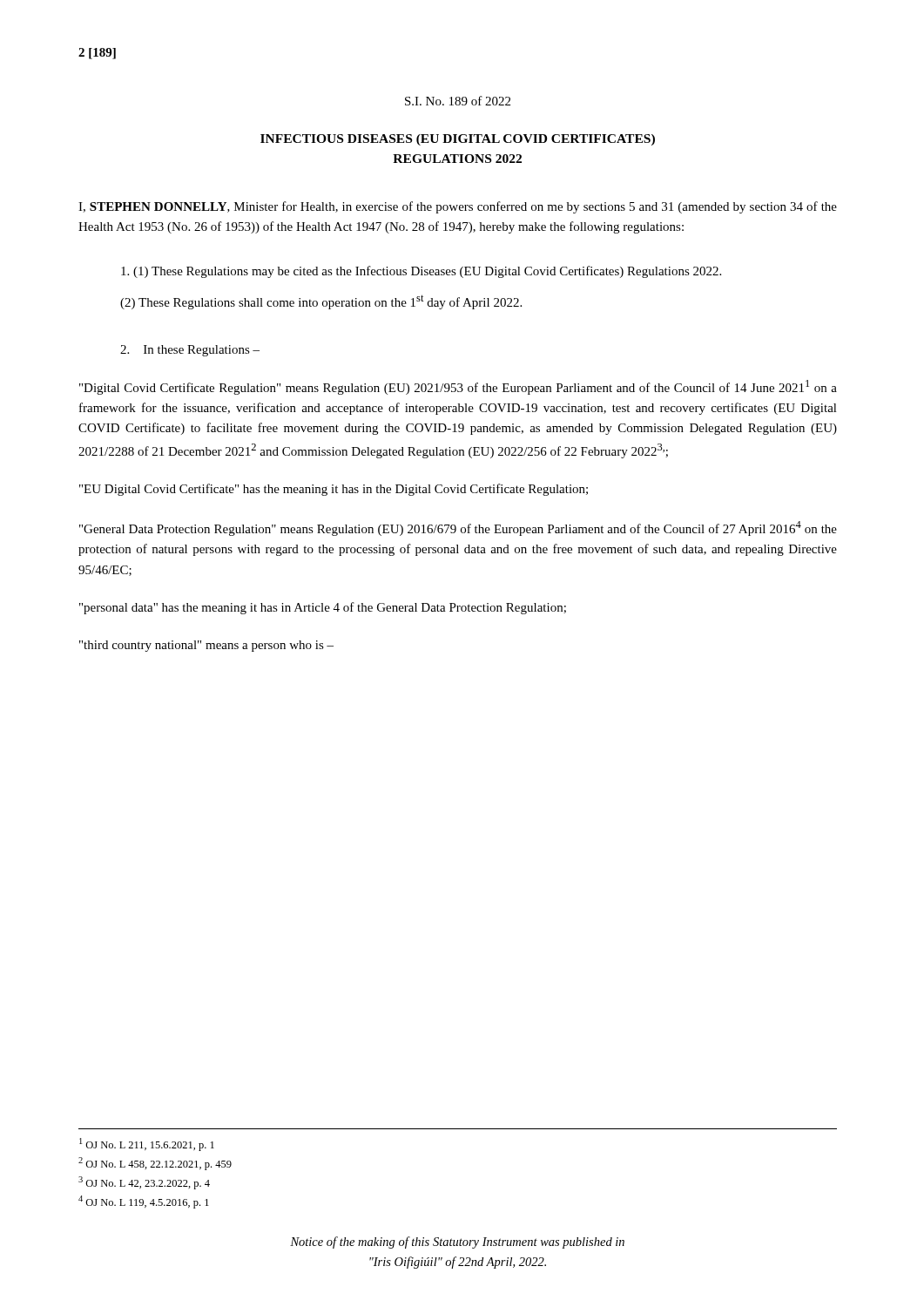This screenshot has width=924, height=1307.
Task: Find the block on this page that starts ""third country national" means a person who is"
Action: [206, 645]
